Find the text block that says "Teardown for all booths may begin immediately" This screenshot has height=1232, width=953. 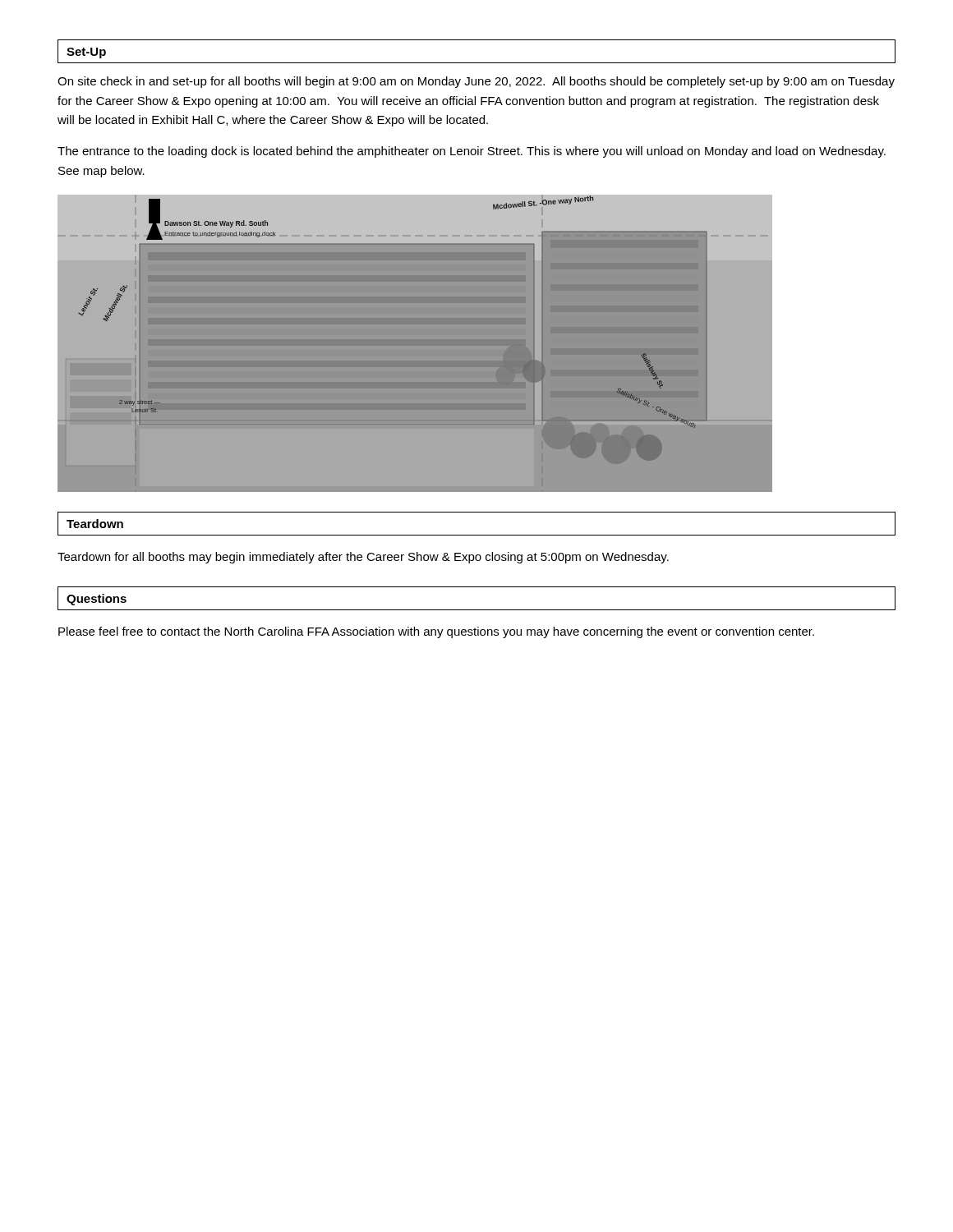363,557
